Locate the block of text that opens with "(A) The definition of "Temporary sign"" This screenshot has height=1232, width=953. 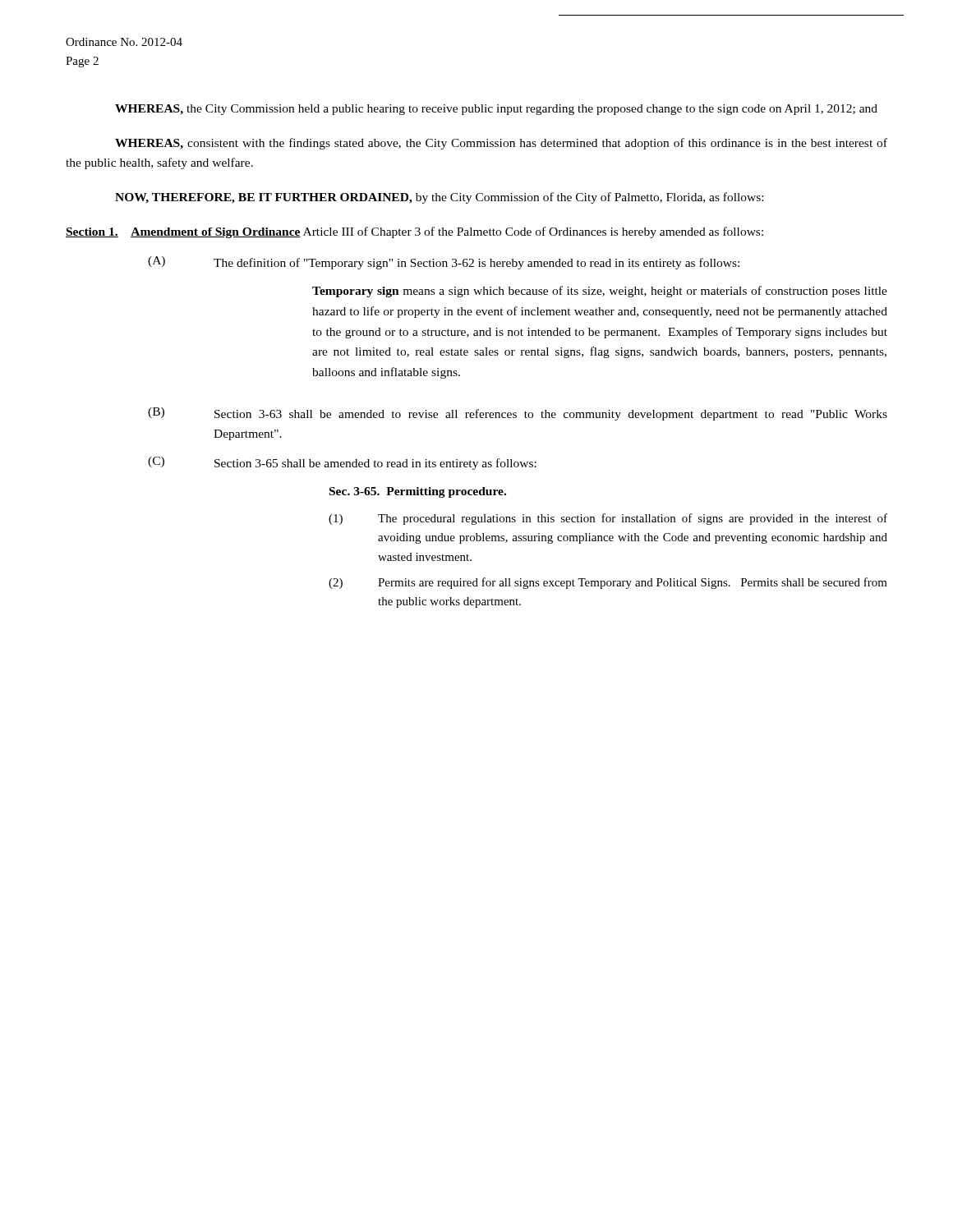(x=476, y=324)
